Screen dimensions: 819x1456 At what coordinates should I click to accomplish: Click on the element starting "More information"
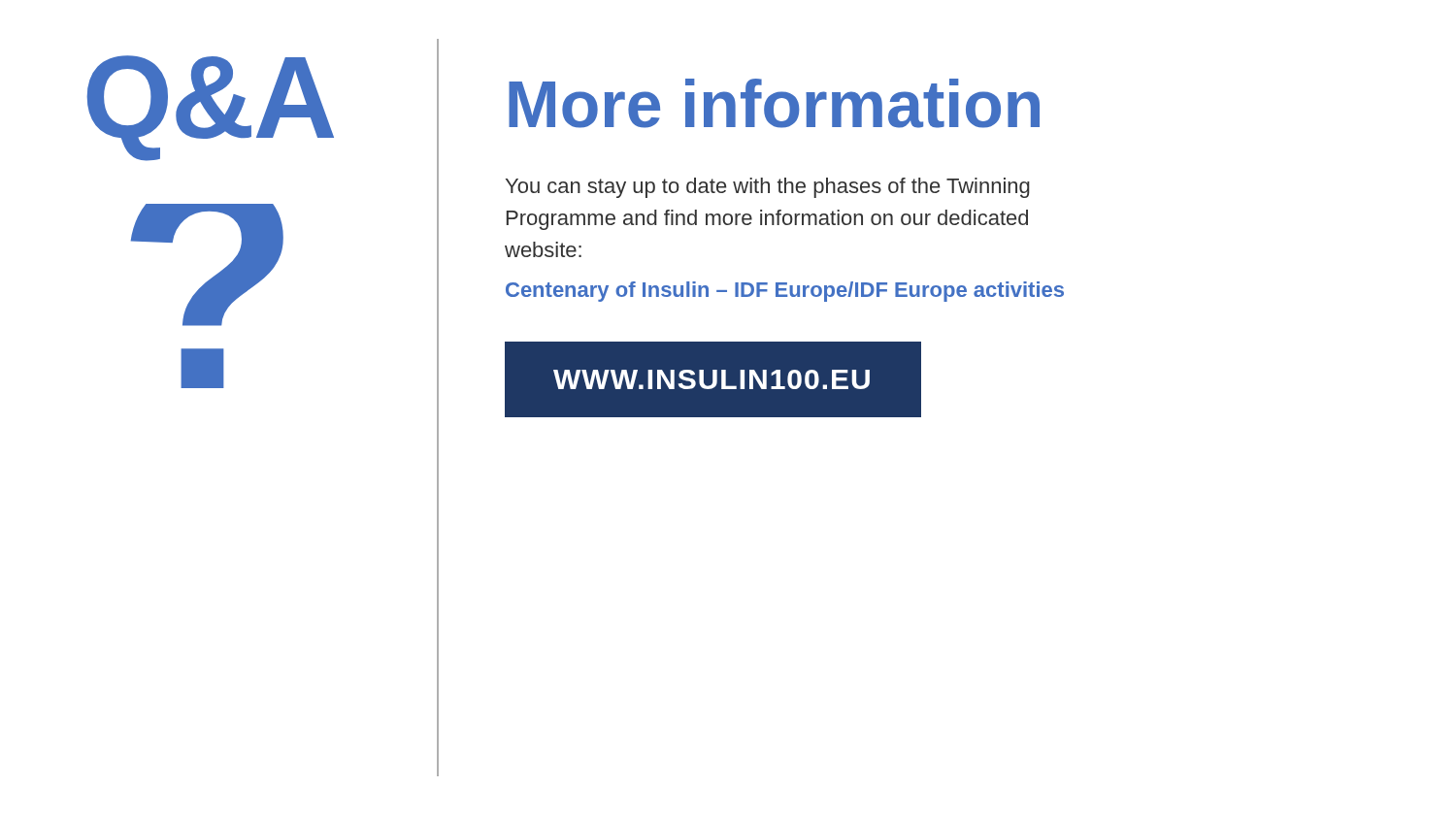tap(774, 104)
